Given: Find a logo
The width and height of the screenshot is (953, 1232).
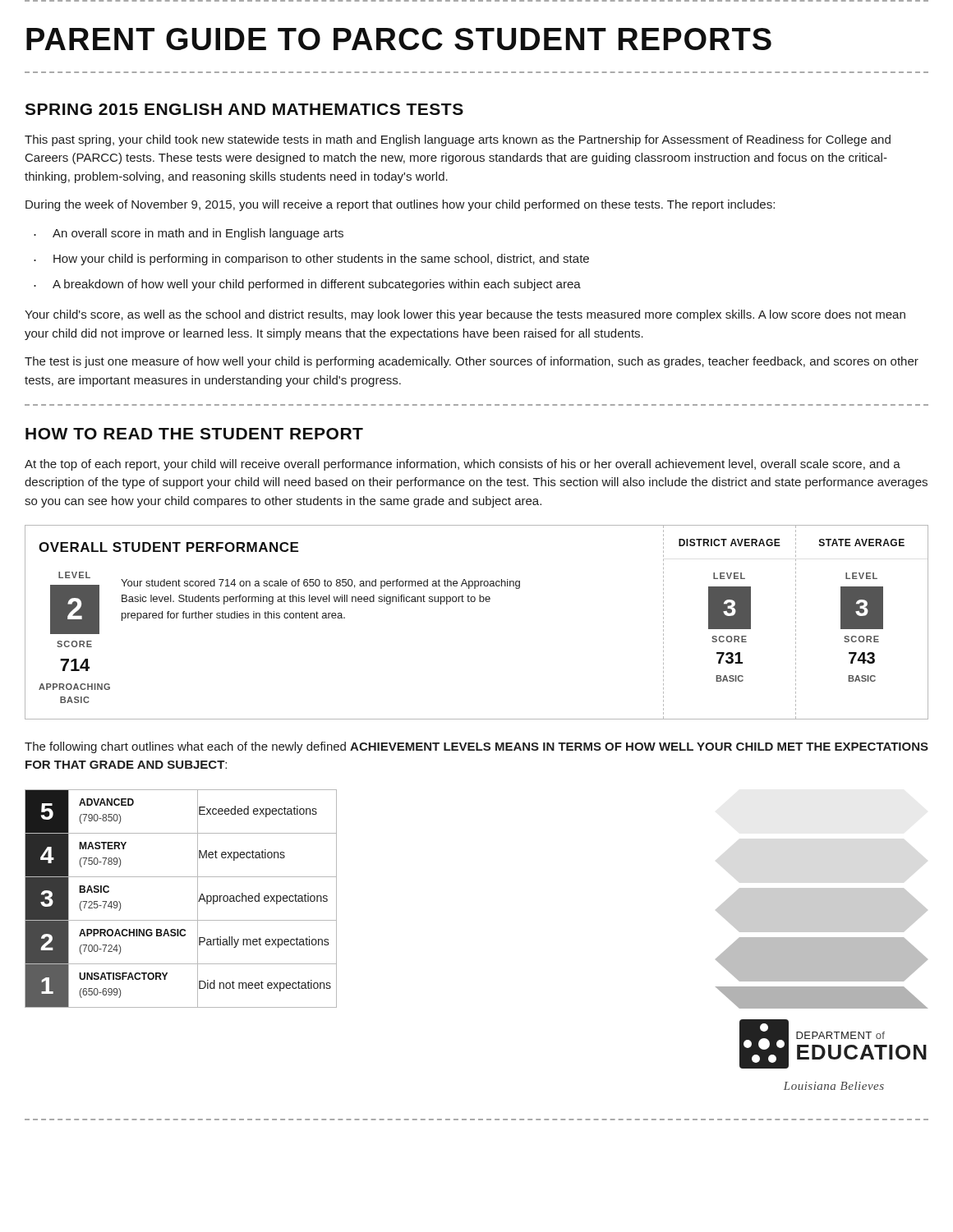Looking at the screenshot, I should (x=834, y=1057).
